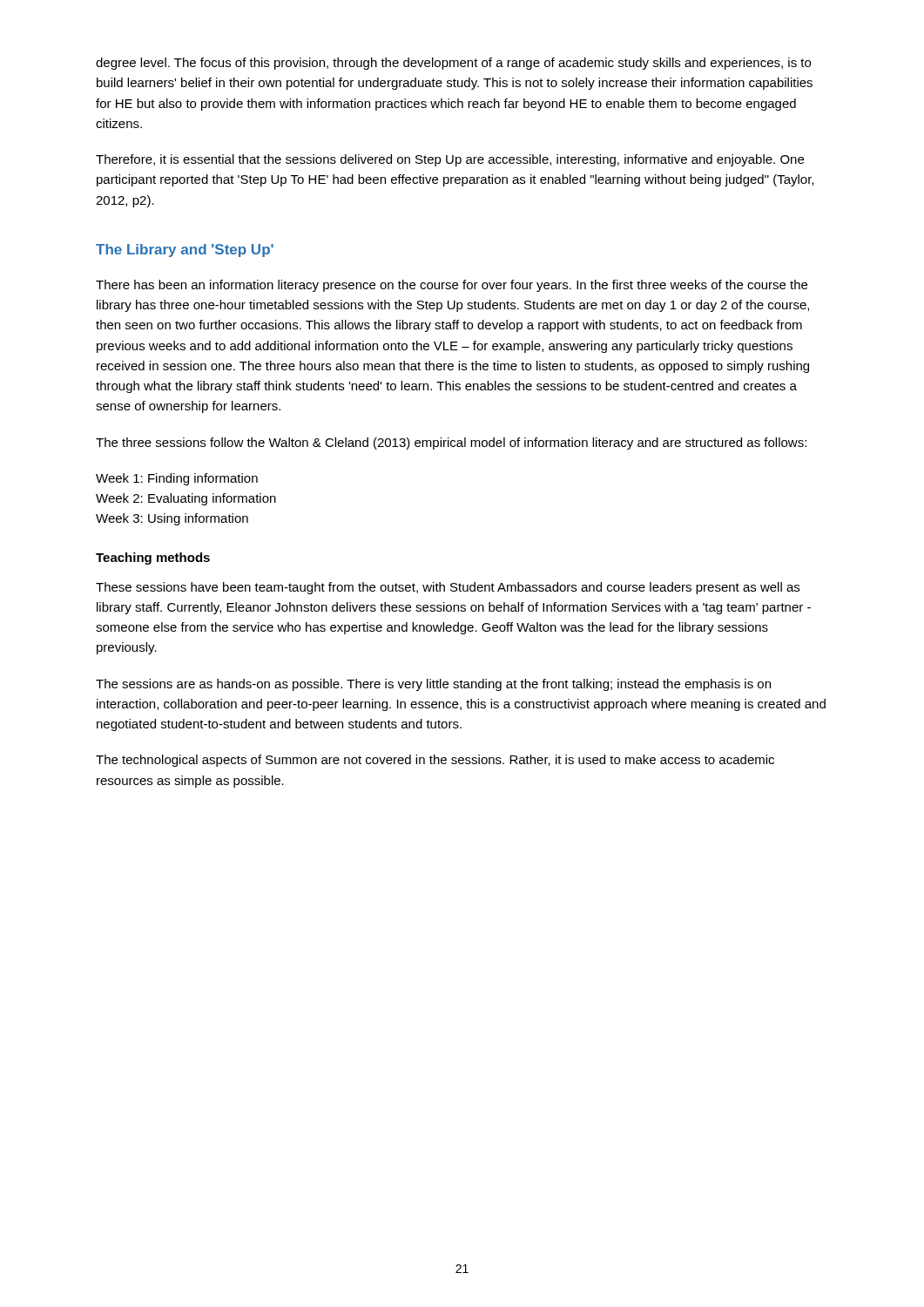Viewport: 924px width, 1307px height.
Task: Find the block on this page that starts "There has been an information"
Action: 453,345
